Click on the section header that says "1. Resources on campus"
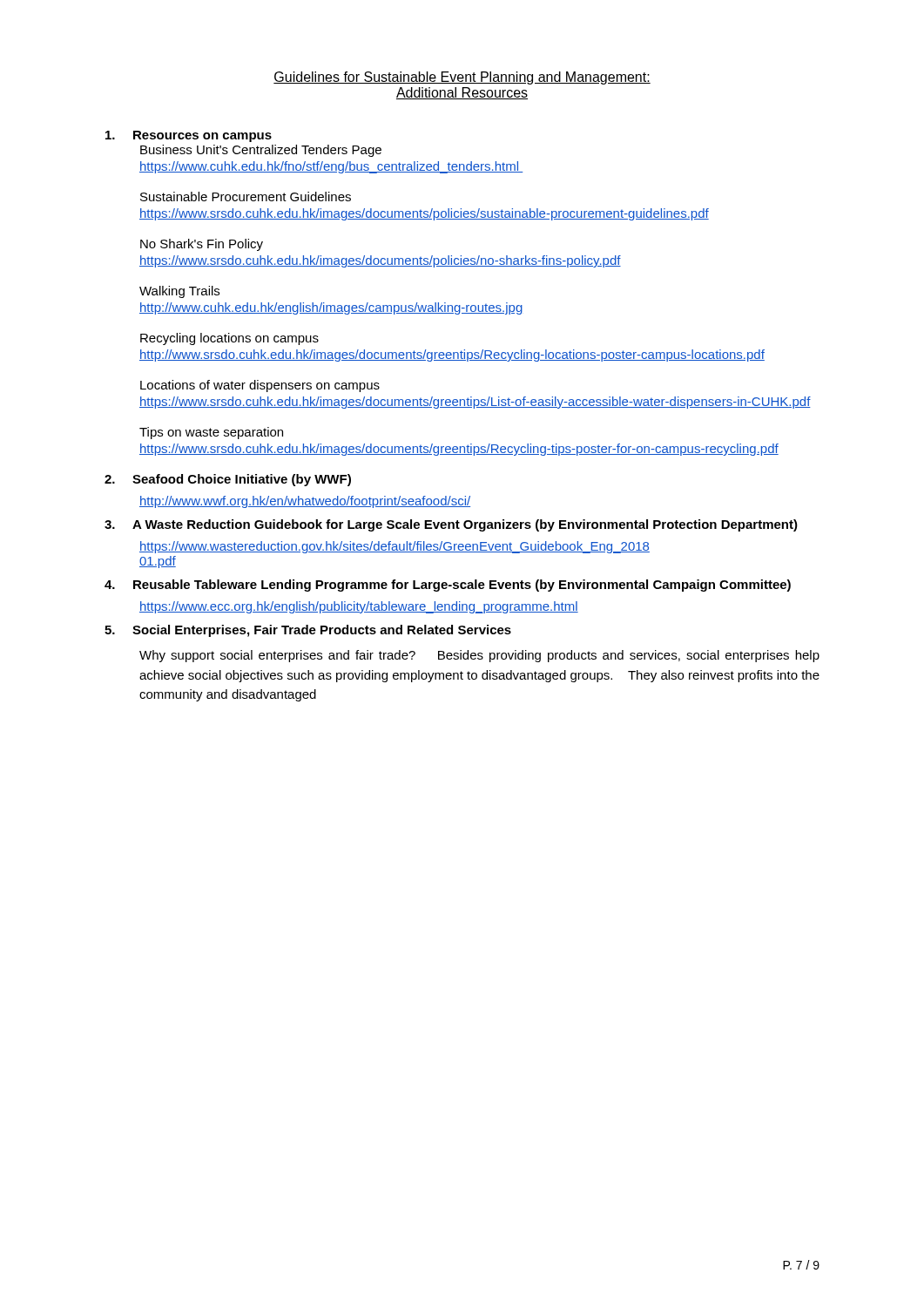 189,136
